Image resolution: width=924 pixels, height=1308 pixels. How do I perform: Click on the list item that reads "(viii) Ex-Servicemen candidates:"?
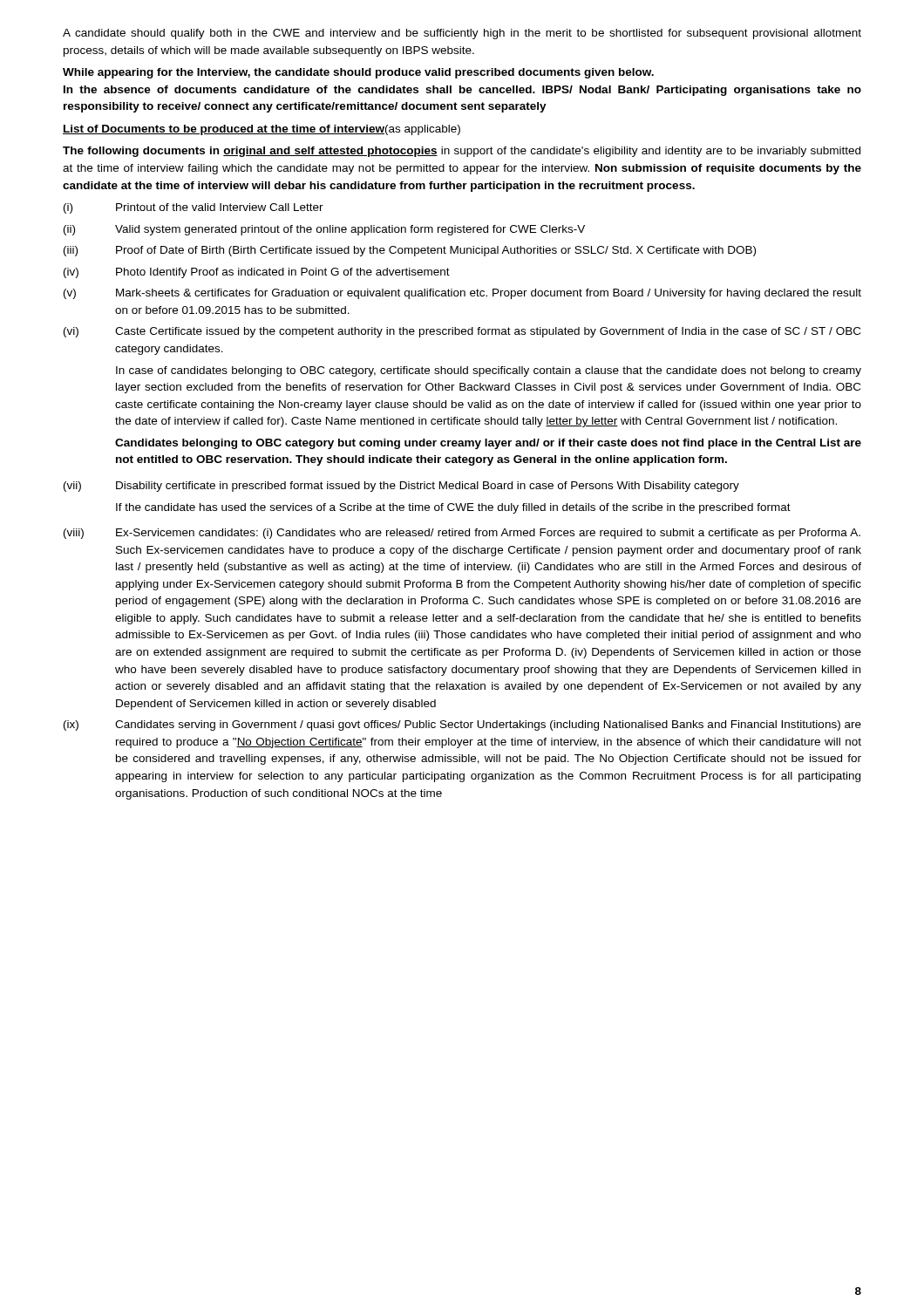[462, 618]
